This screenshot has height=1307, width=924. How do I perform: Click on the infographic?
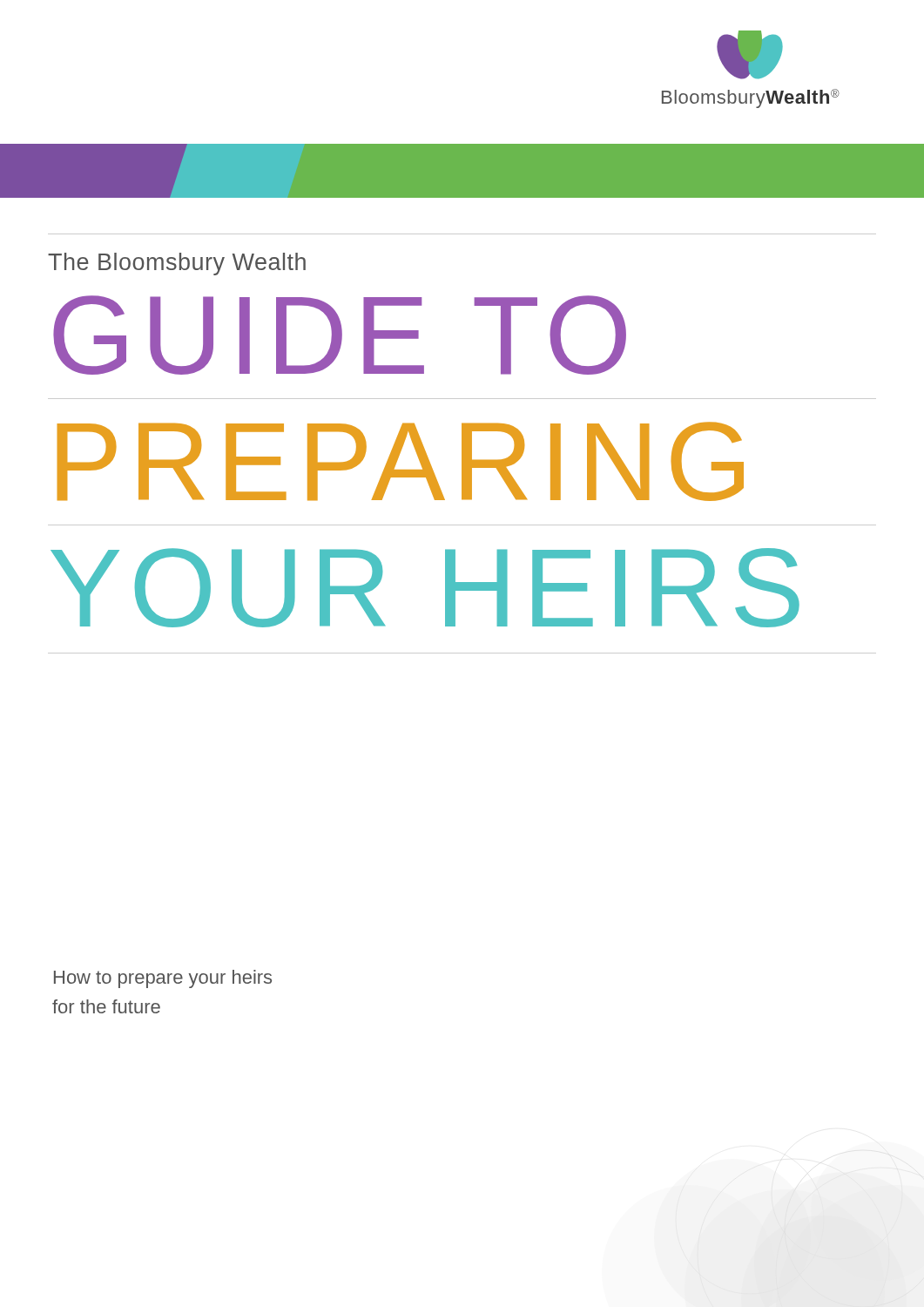462,171
